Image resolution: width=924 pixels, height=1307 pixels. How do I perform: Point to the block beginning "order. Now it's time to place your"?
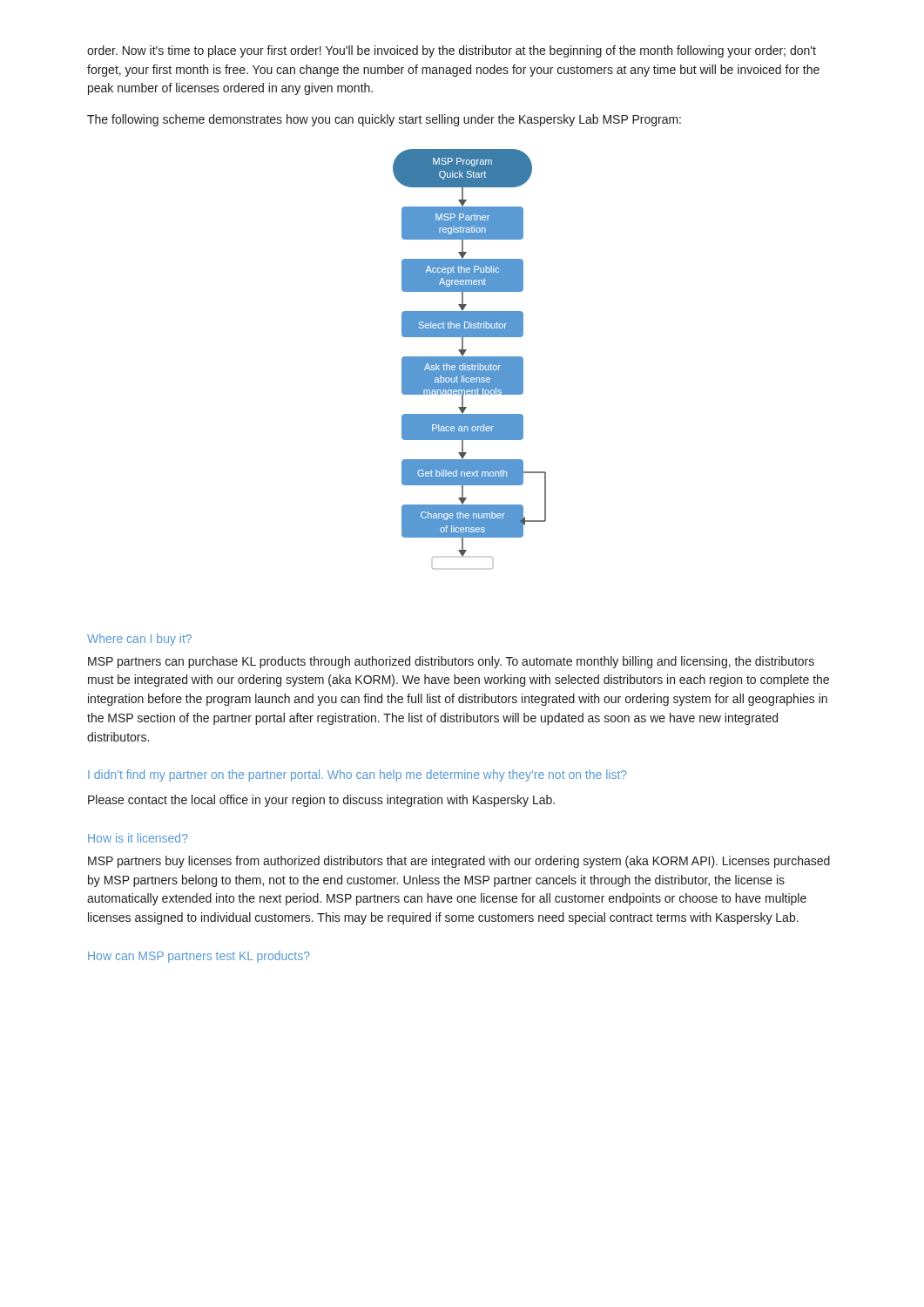click(x=453, y=69)
